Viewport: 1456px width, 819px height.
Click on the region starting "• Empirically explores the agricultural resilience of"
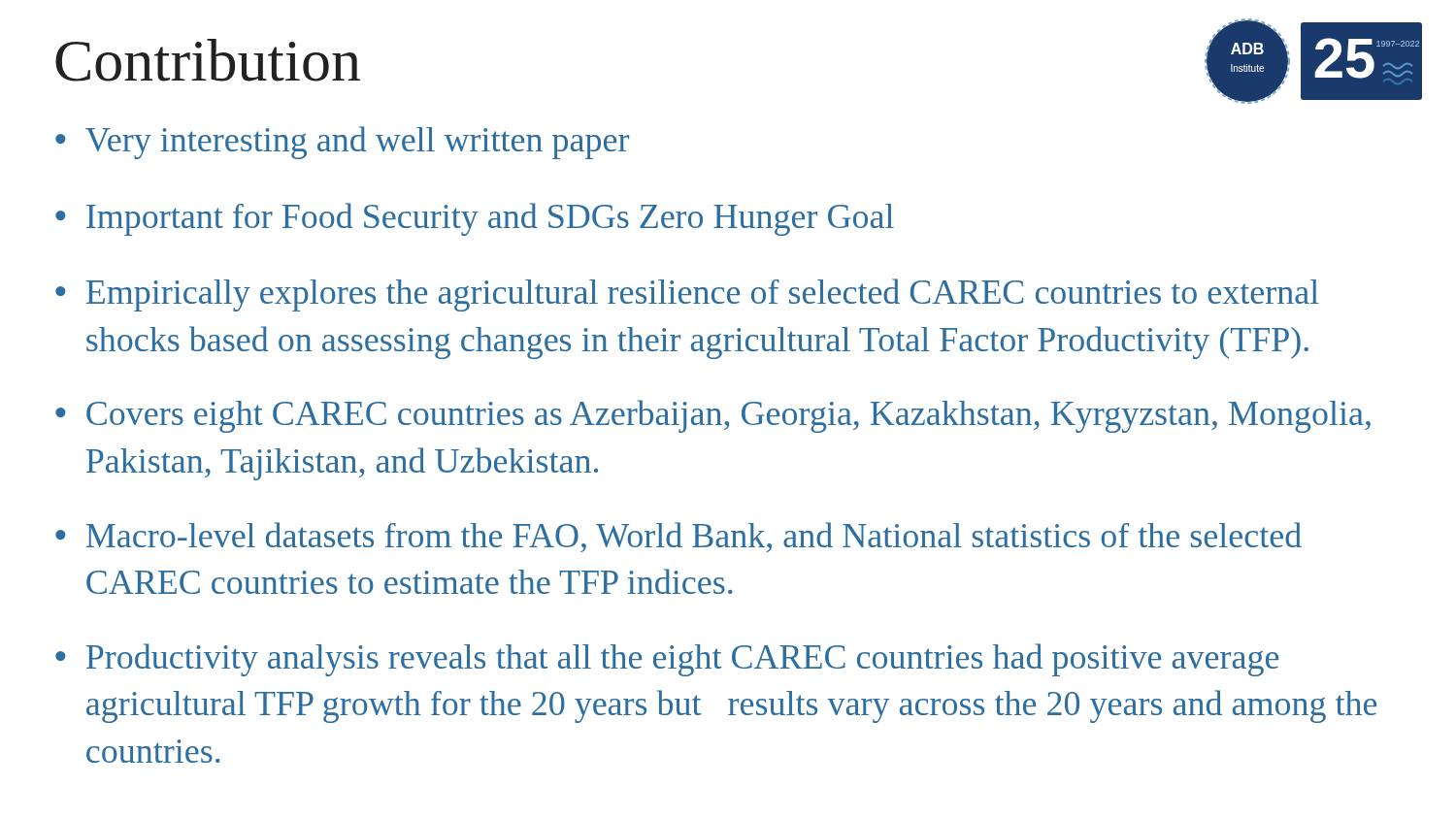tap(728, 316)
